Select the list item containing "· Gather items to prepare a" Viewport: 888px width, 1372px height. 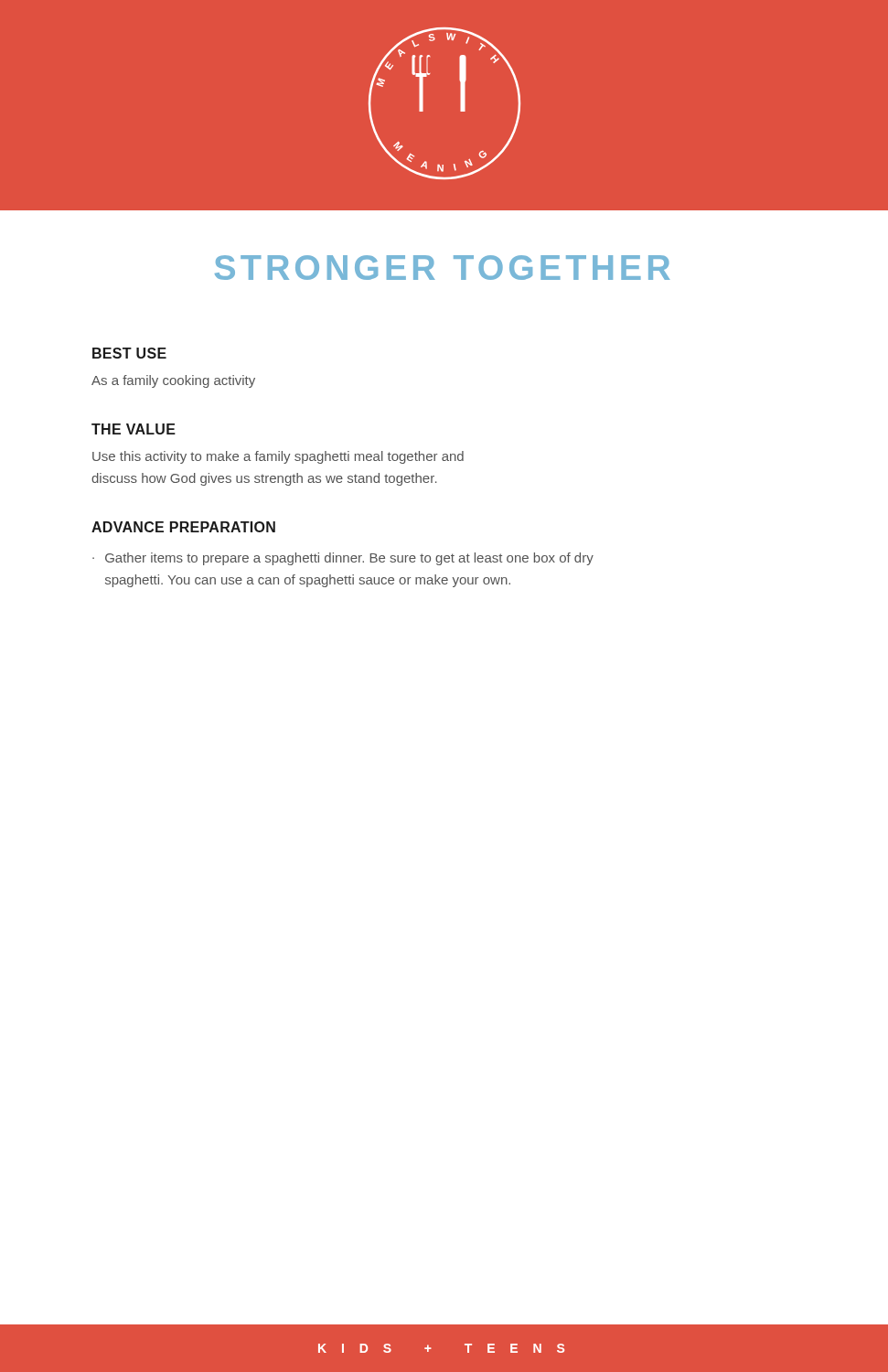point(361,569)
